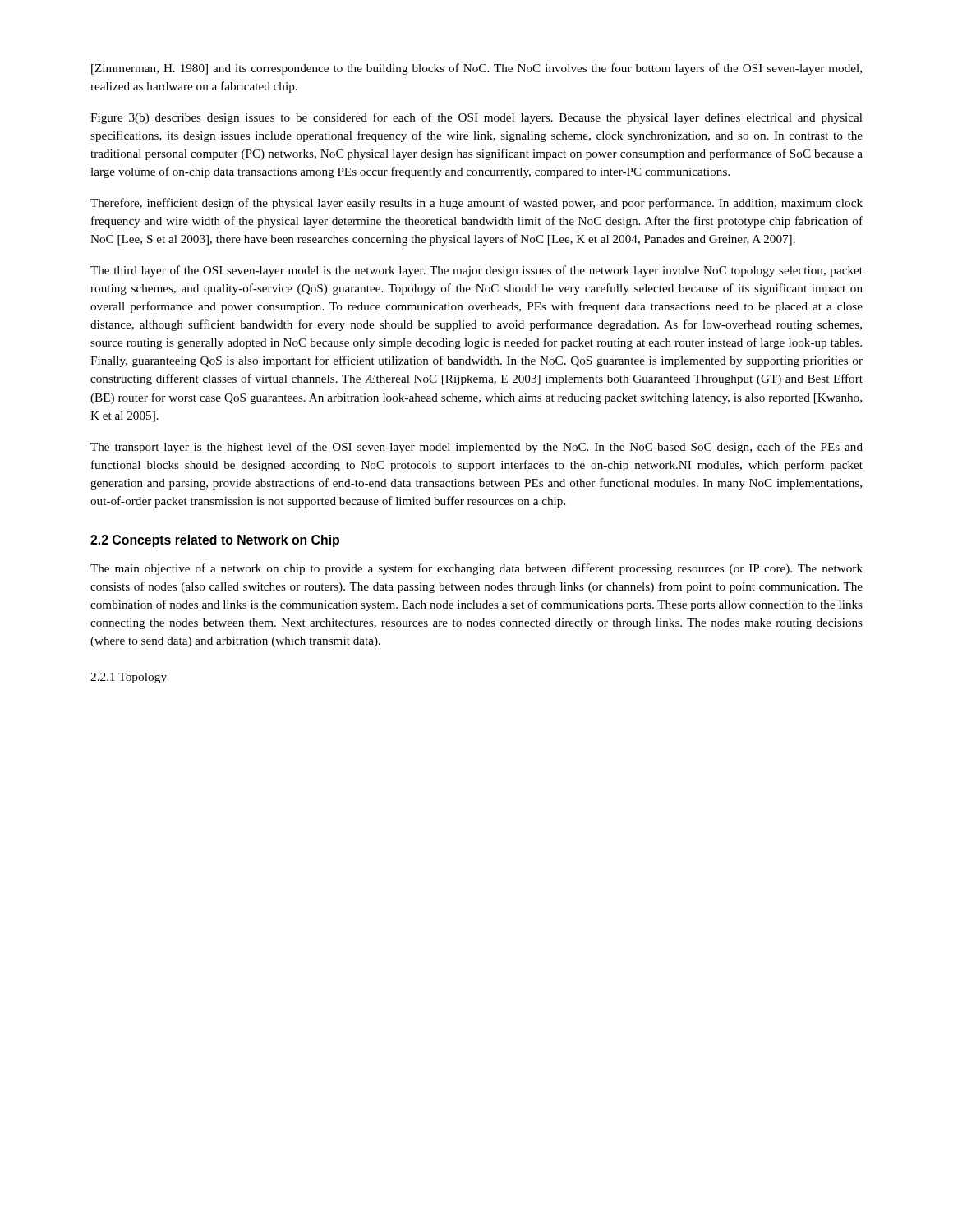Select the text block that says "Therefore, inefficient design of the physical layer easily"

tap(476, 221)
